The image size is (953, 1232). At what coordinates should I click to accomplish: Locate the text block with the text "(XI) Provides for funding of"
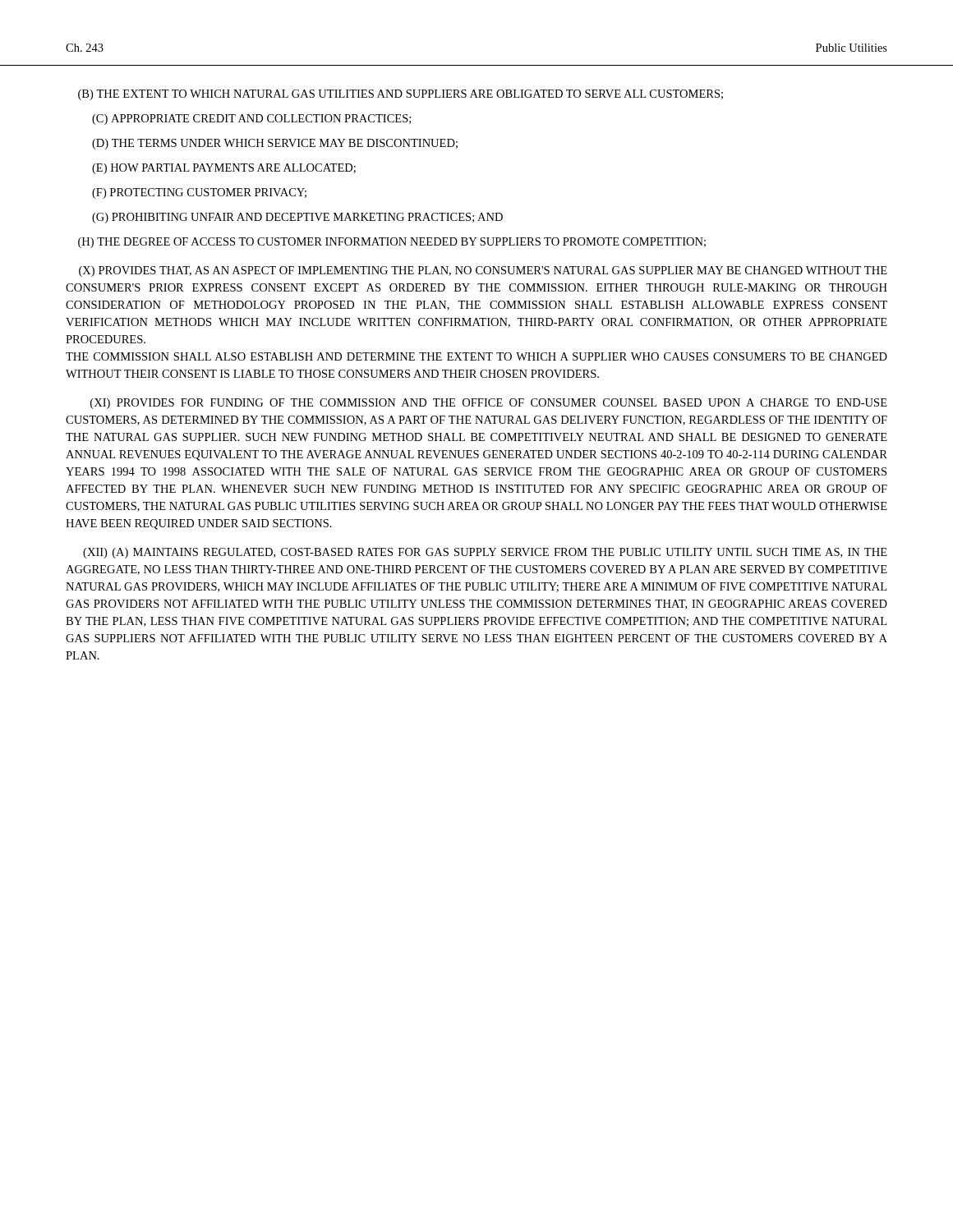pos(476,463)
